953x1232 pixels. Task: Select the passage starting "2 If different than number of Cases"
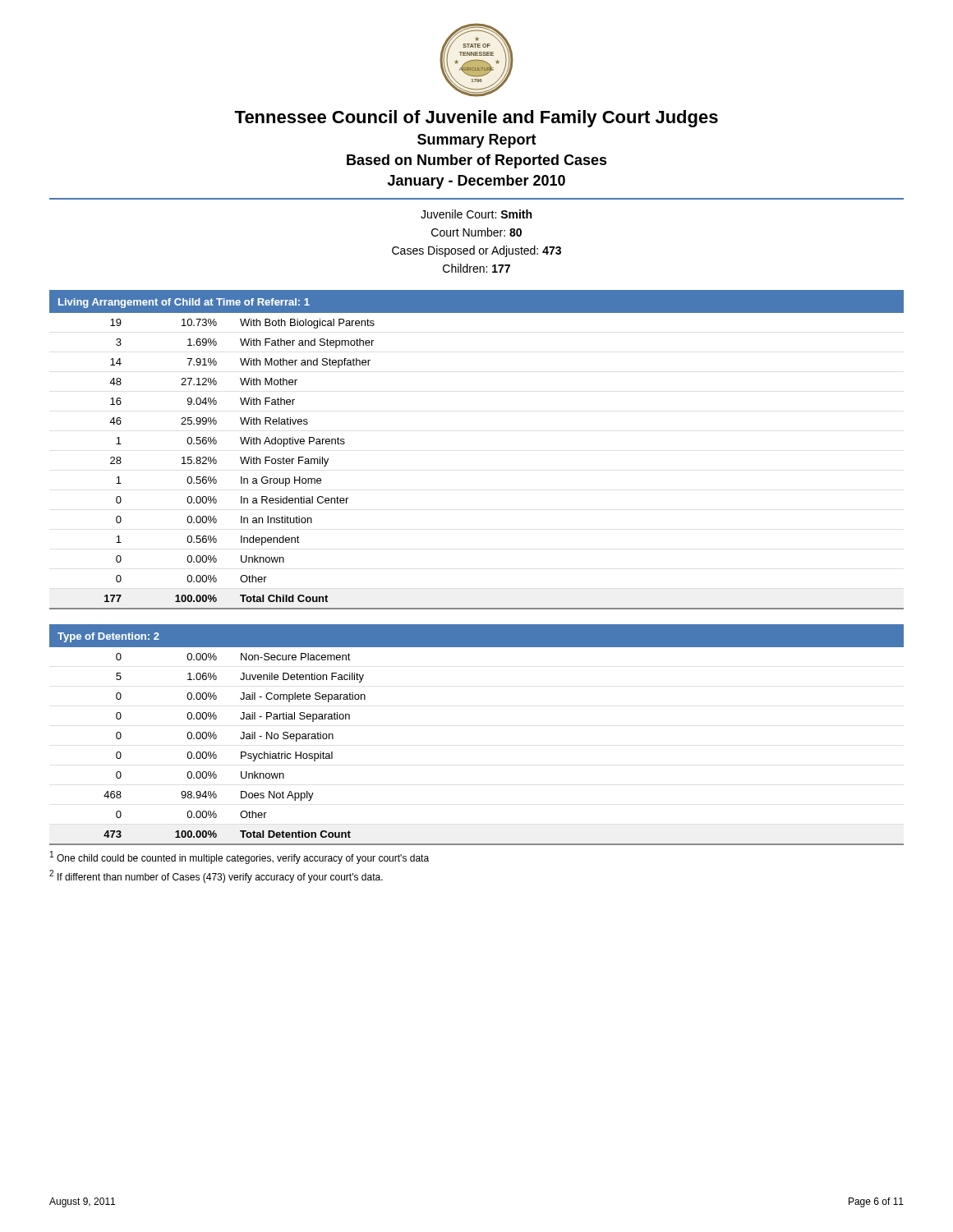coord(216,876)
